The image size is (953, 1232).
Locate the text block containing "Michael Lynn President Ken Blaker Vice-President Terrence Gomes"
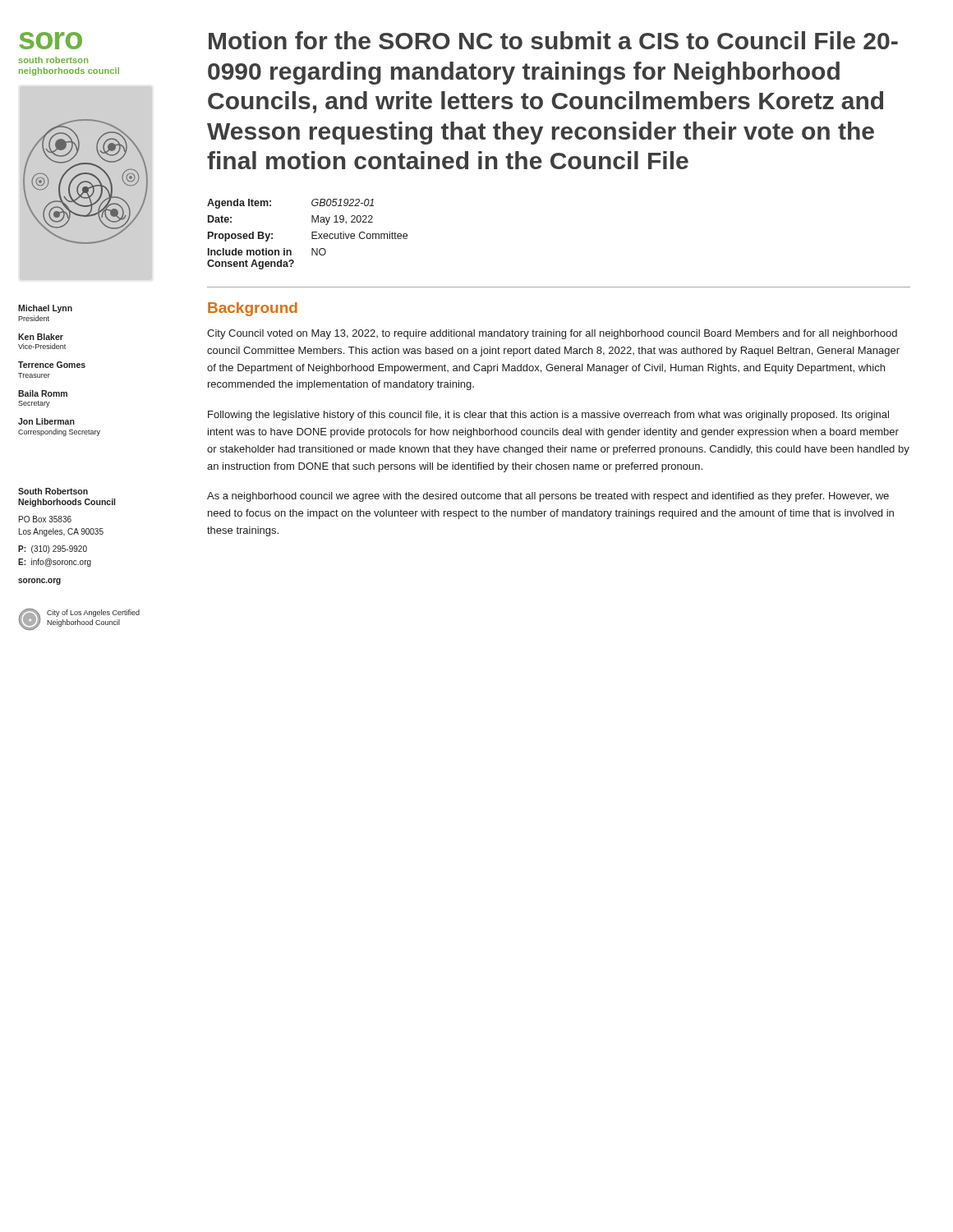click(88, 370)
